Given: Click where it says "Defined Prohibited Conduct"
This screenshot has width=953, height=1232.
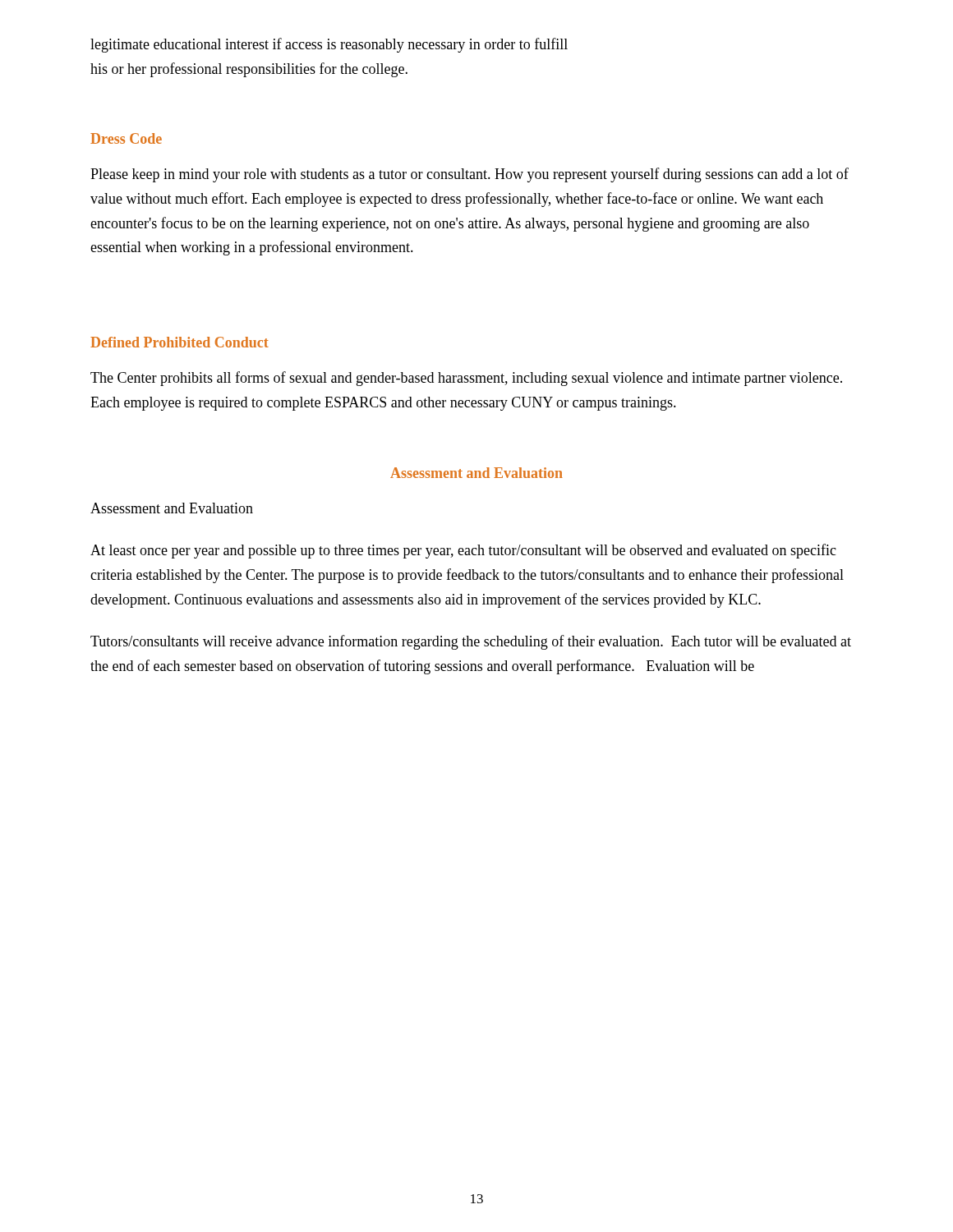Looking at the screenshot, I should coord(179,343).
